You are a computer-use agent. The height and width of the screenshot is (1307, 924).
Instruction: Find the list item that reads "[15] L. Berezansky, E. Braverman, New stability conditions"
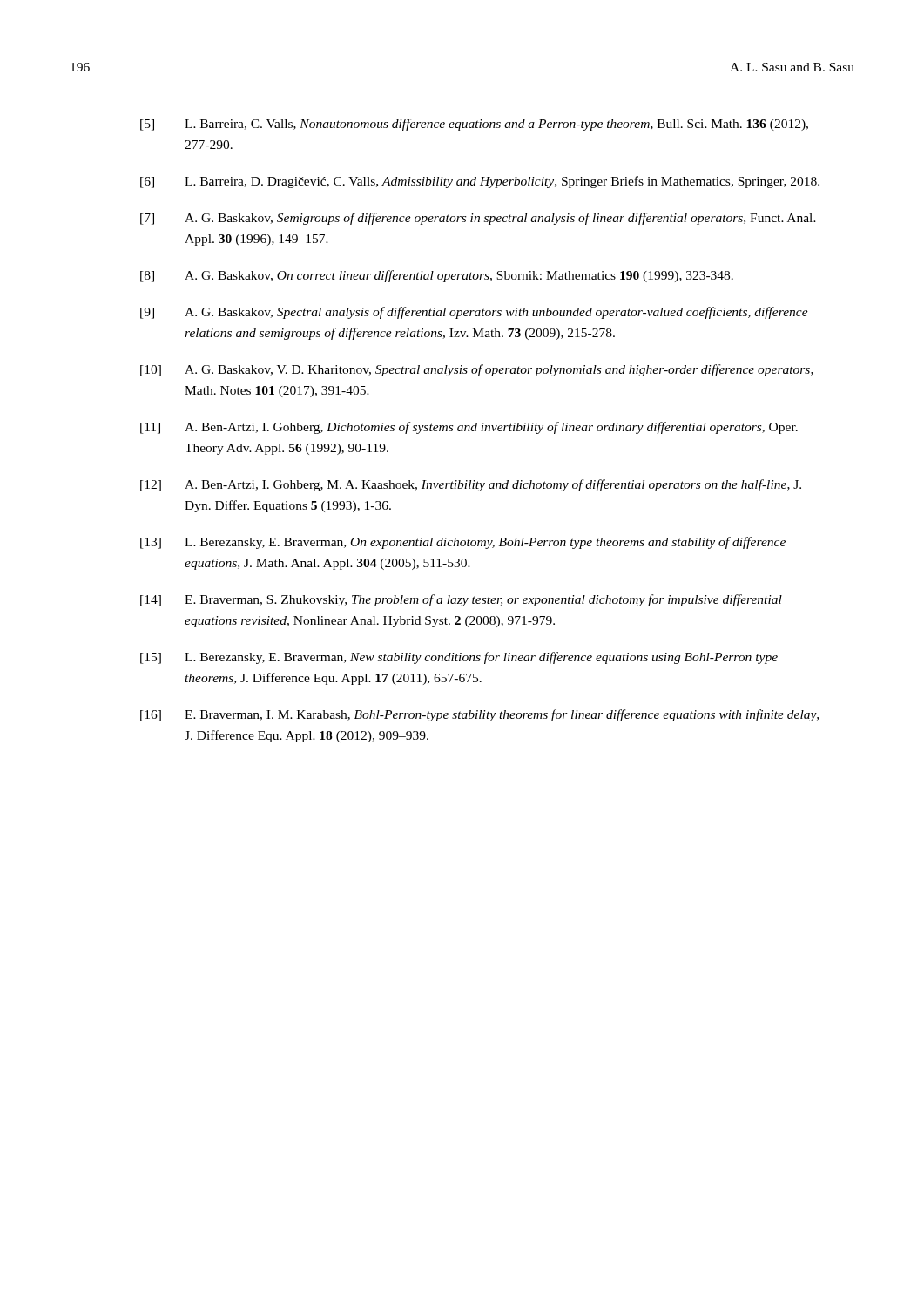coord(484,668)
